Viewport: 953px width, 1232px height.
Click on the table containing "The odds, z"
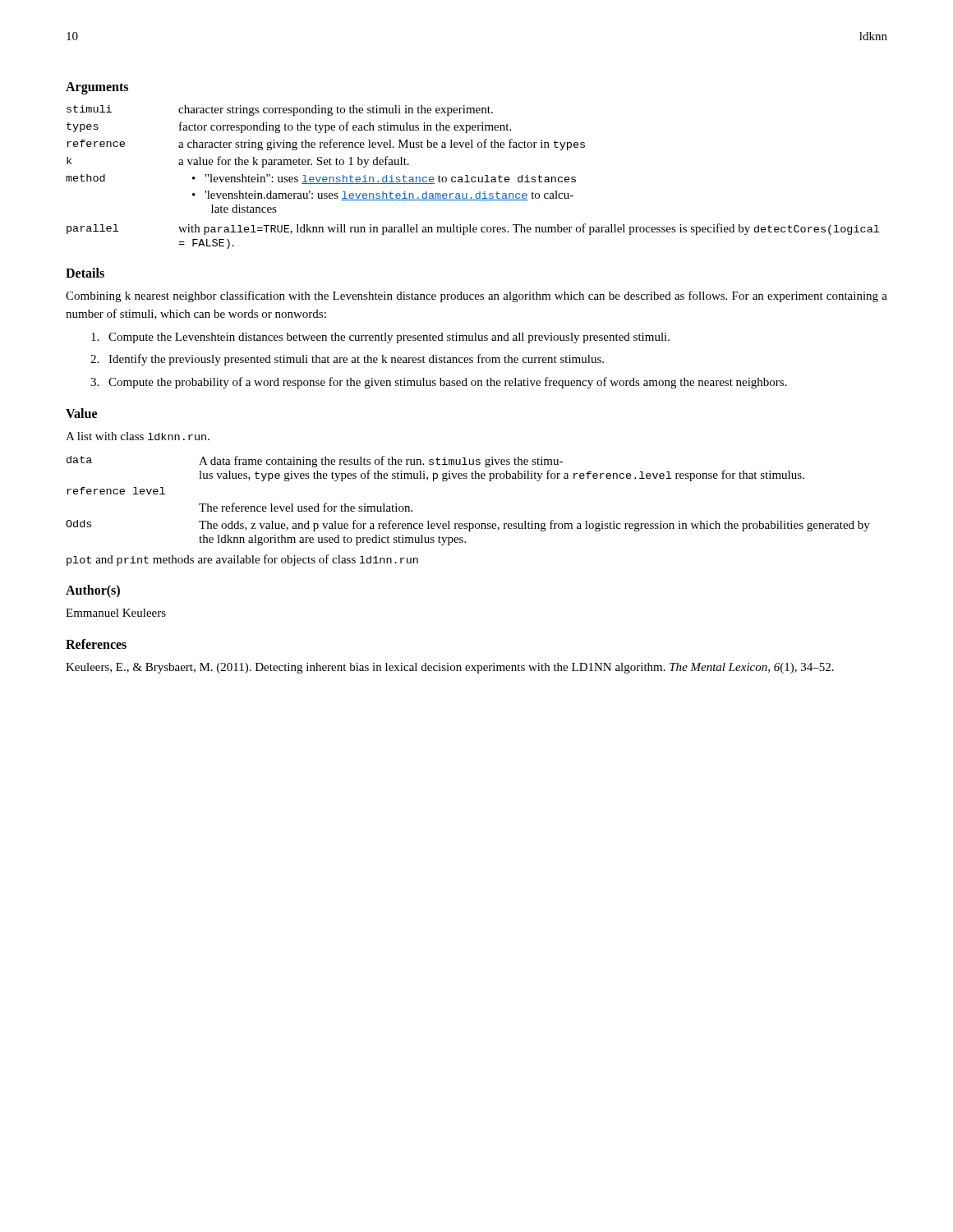pos(476,500)
